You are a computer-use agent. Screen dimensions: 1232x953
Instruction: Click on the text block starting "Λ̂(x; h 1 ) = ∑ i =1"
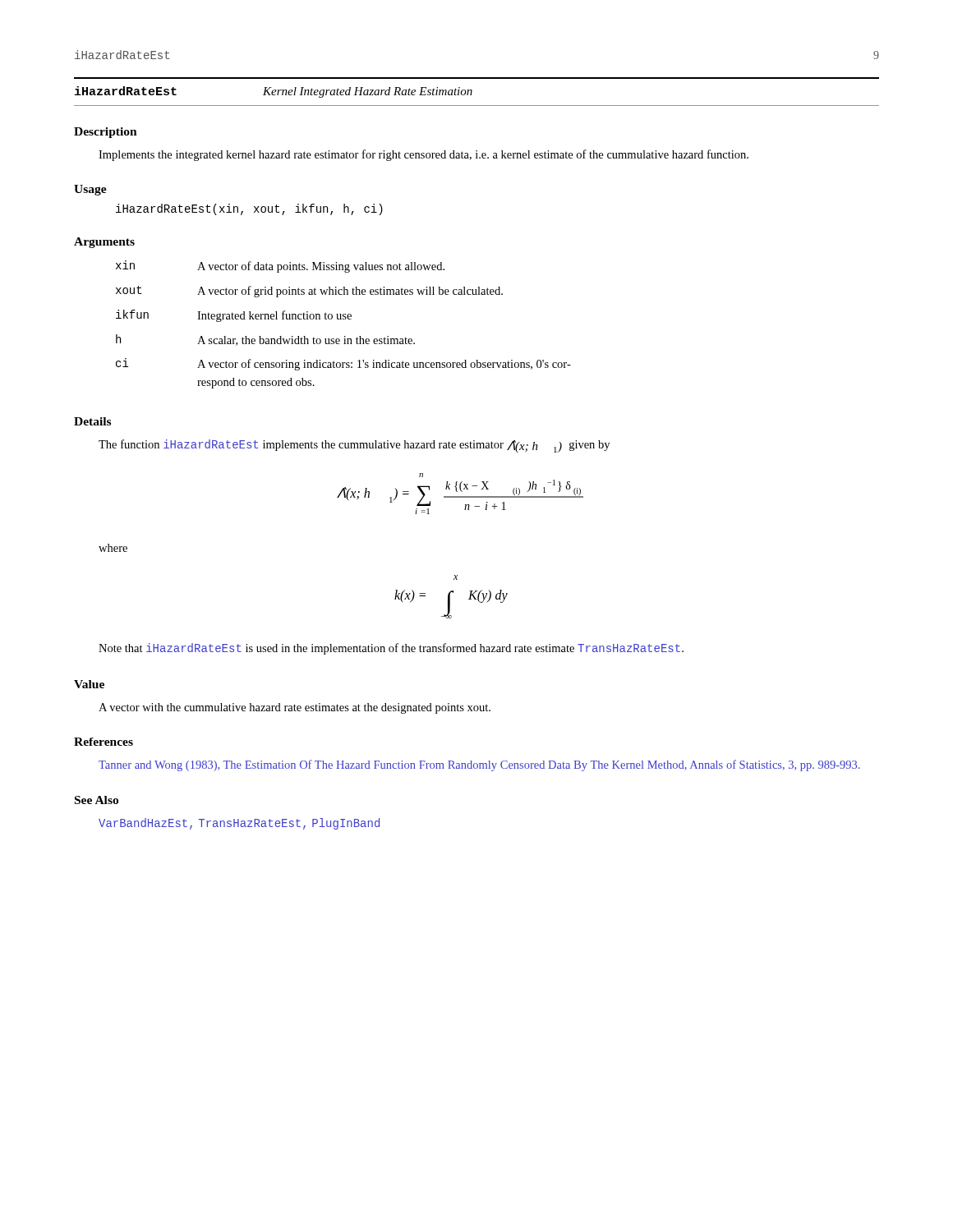[476, 495]
